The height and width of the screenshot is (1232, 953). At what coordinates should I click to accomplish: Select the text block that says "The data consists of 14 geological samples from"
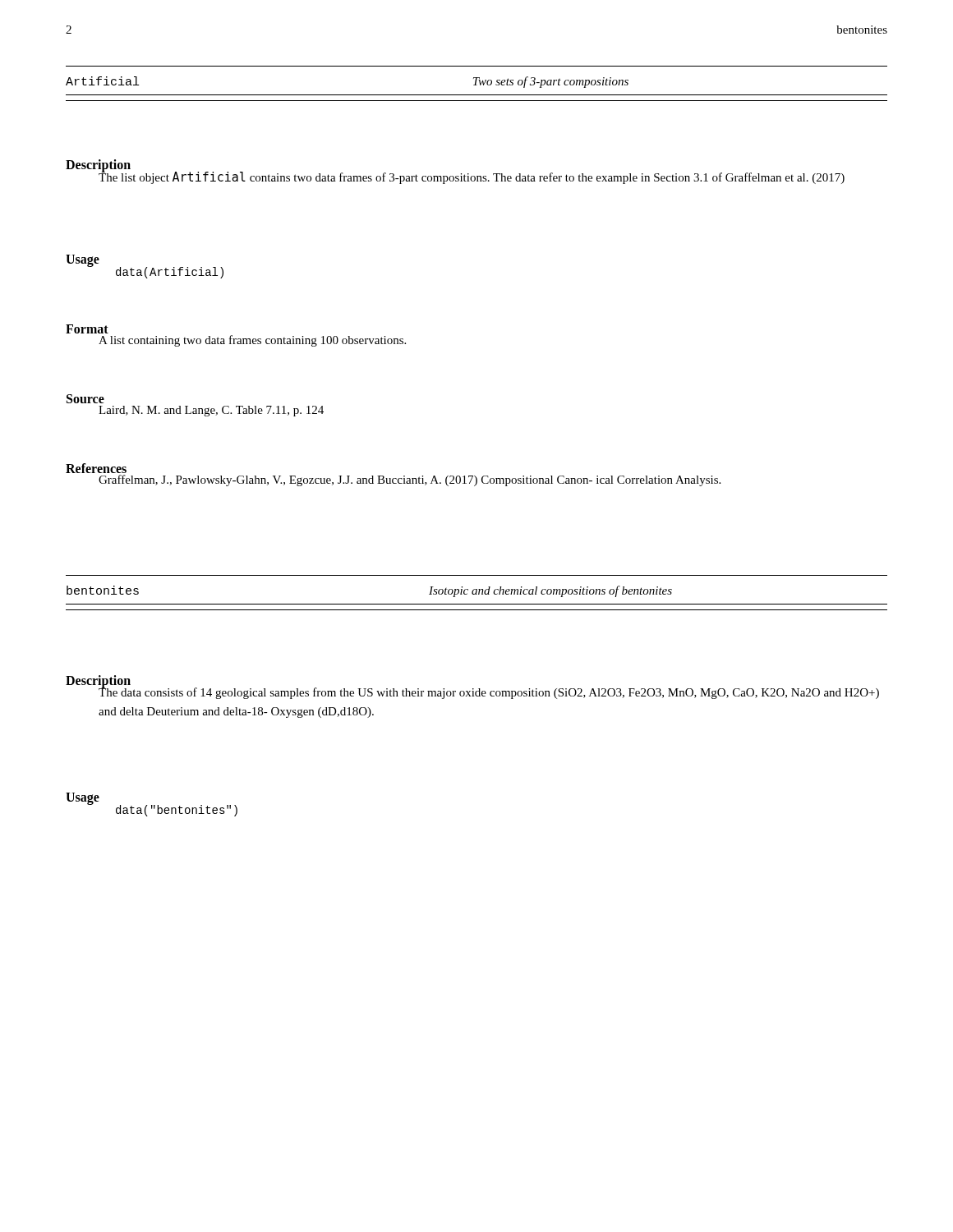pos(493,702)
